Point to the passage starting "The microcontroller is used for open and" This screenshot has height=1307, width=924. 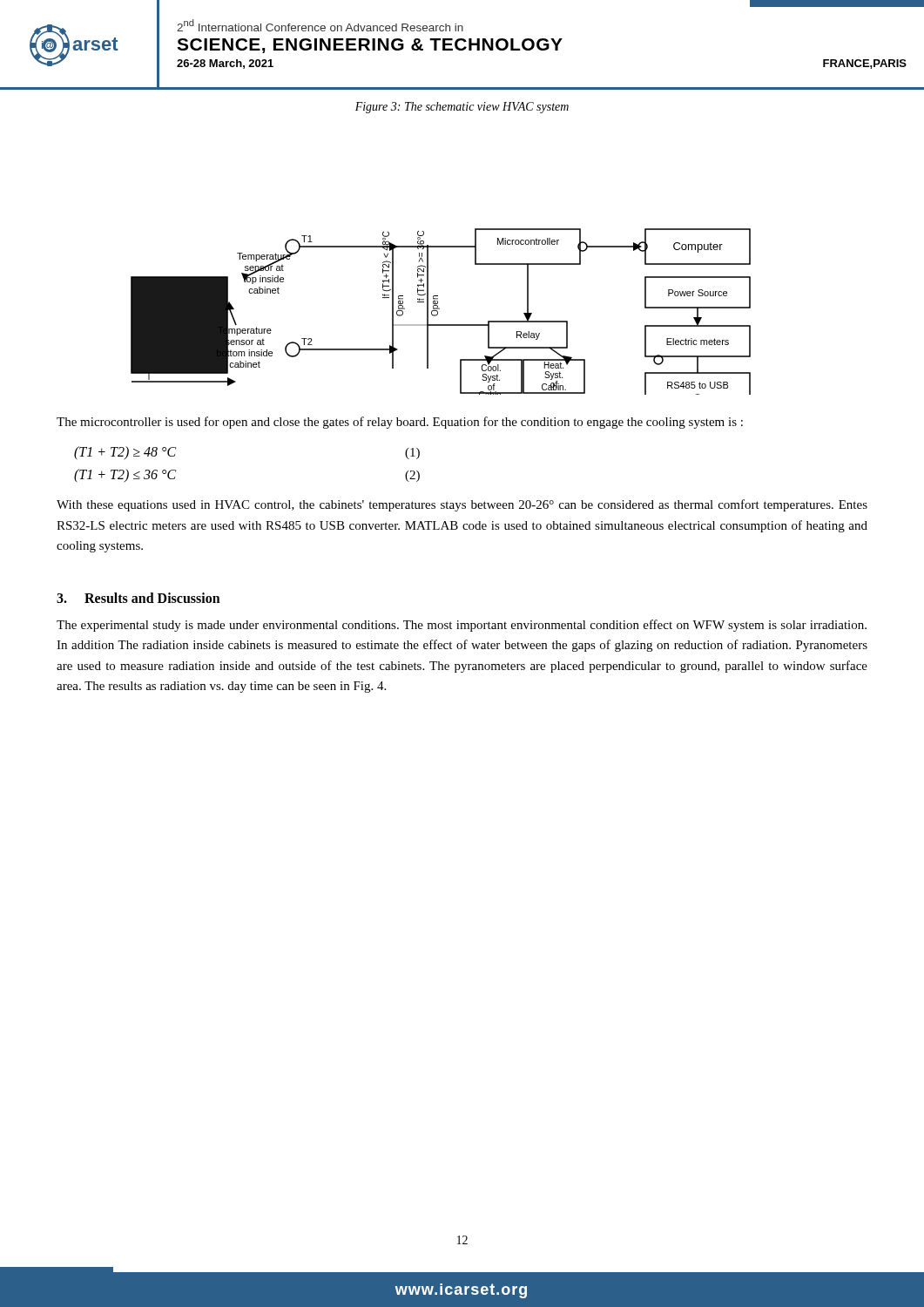[400, 422]
